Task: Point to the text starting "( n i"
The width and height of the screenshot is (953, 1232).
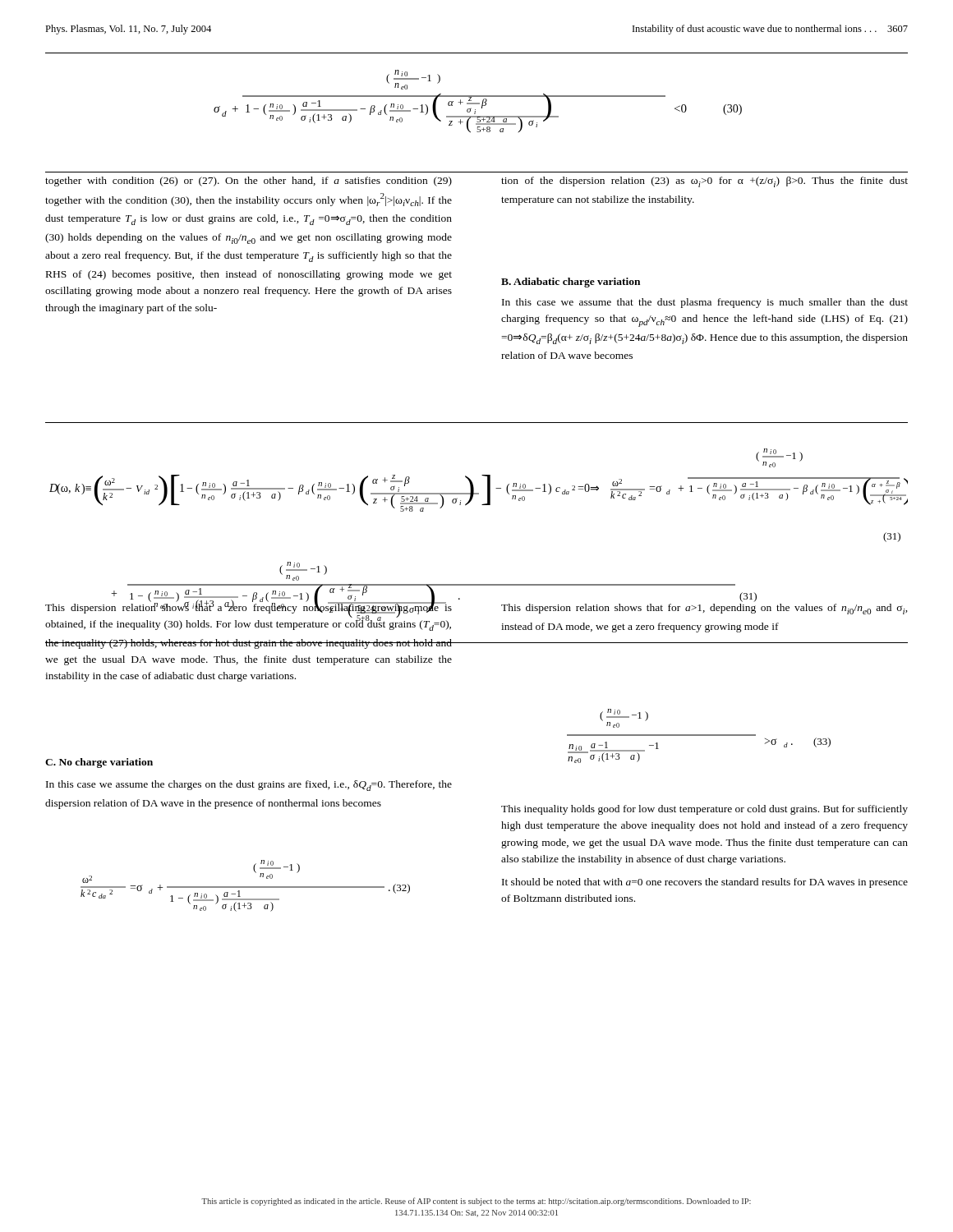Action: pyautogui.click(x=707, y=741)
